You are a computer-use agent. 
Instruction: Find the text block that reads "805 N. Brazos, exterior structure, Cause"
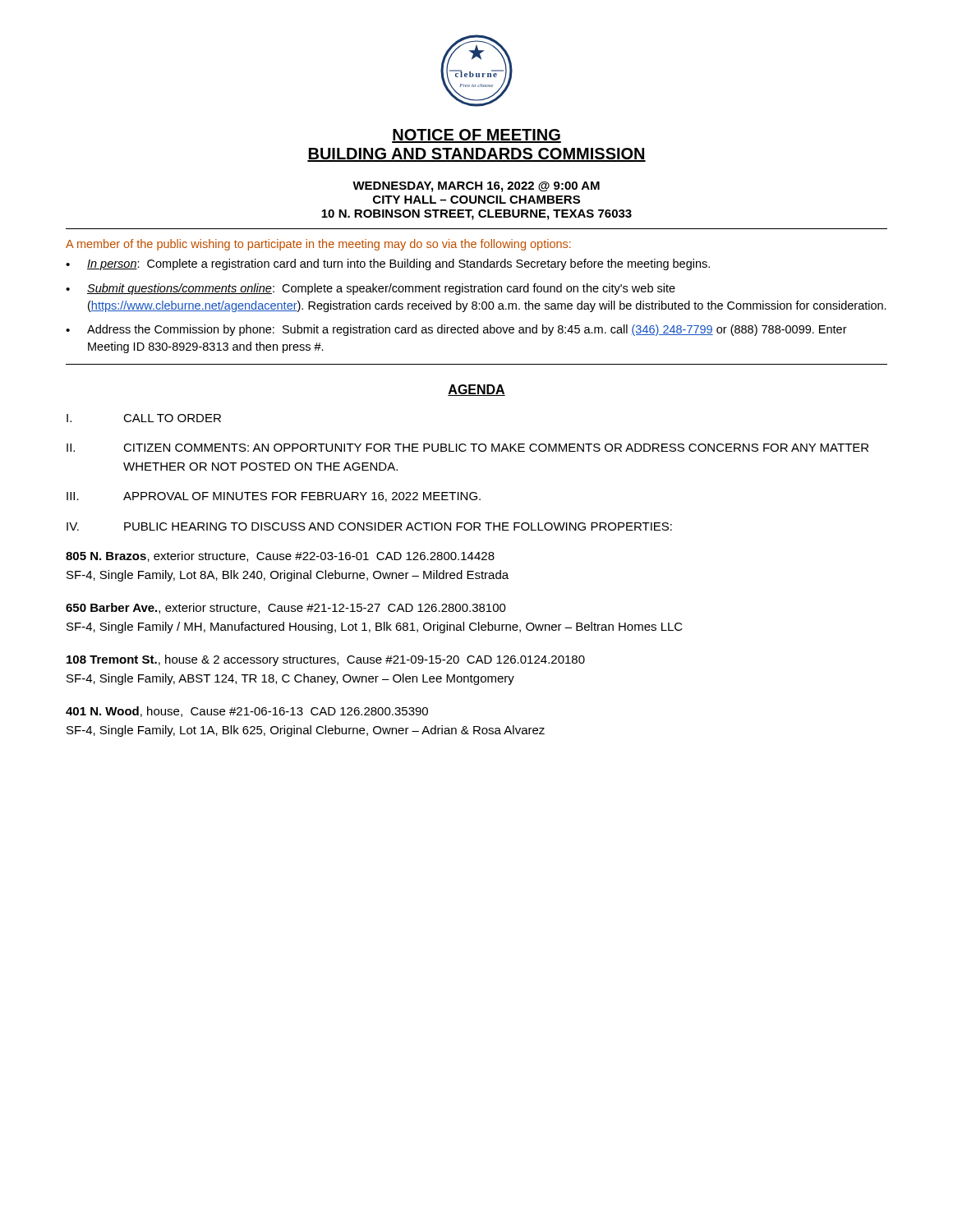coord(476,566)
